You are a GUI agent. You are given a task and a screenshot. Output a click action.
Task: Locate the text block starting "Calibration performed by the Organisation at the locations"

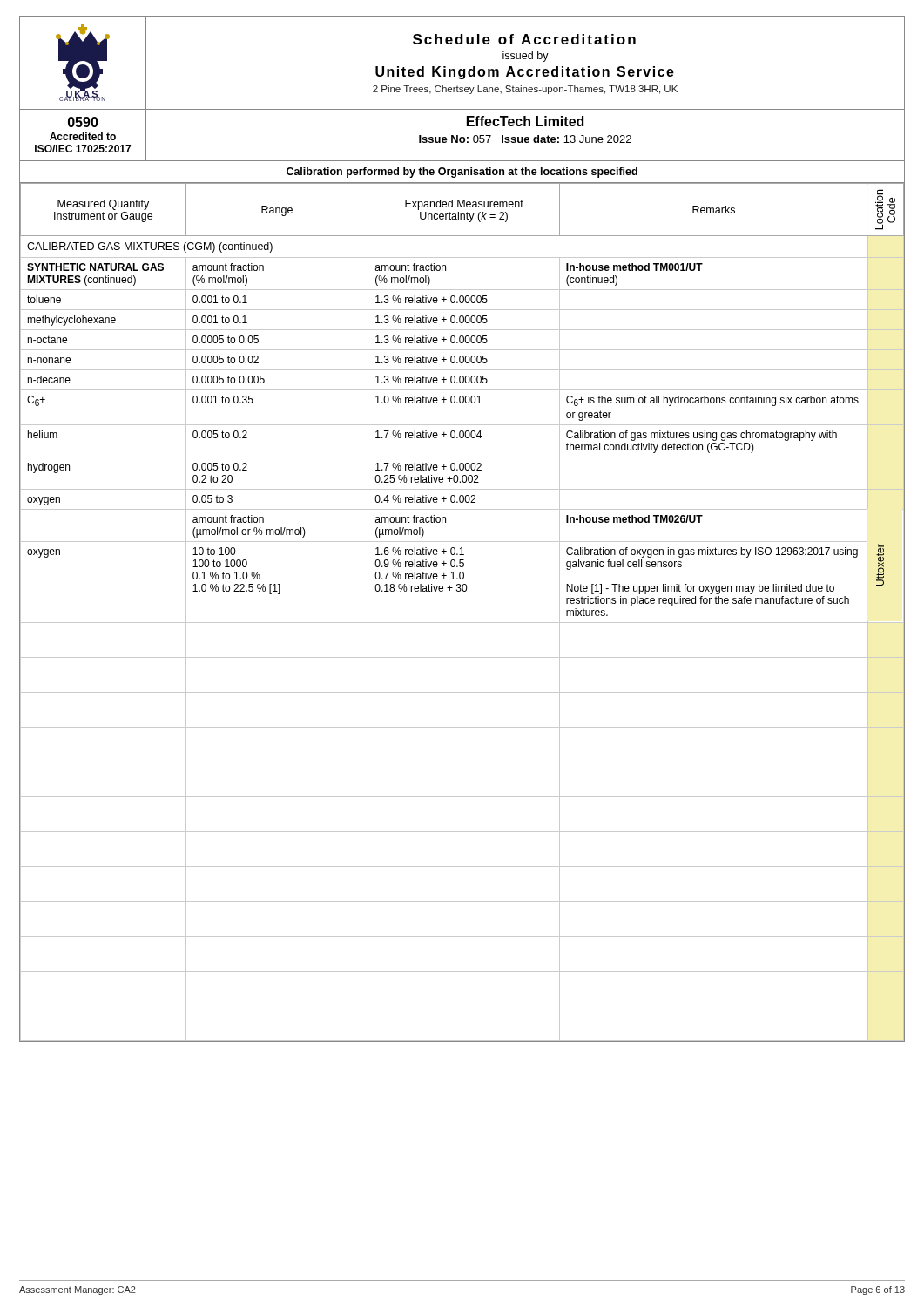462,172
